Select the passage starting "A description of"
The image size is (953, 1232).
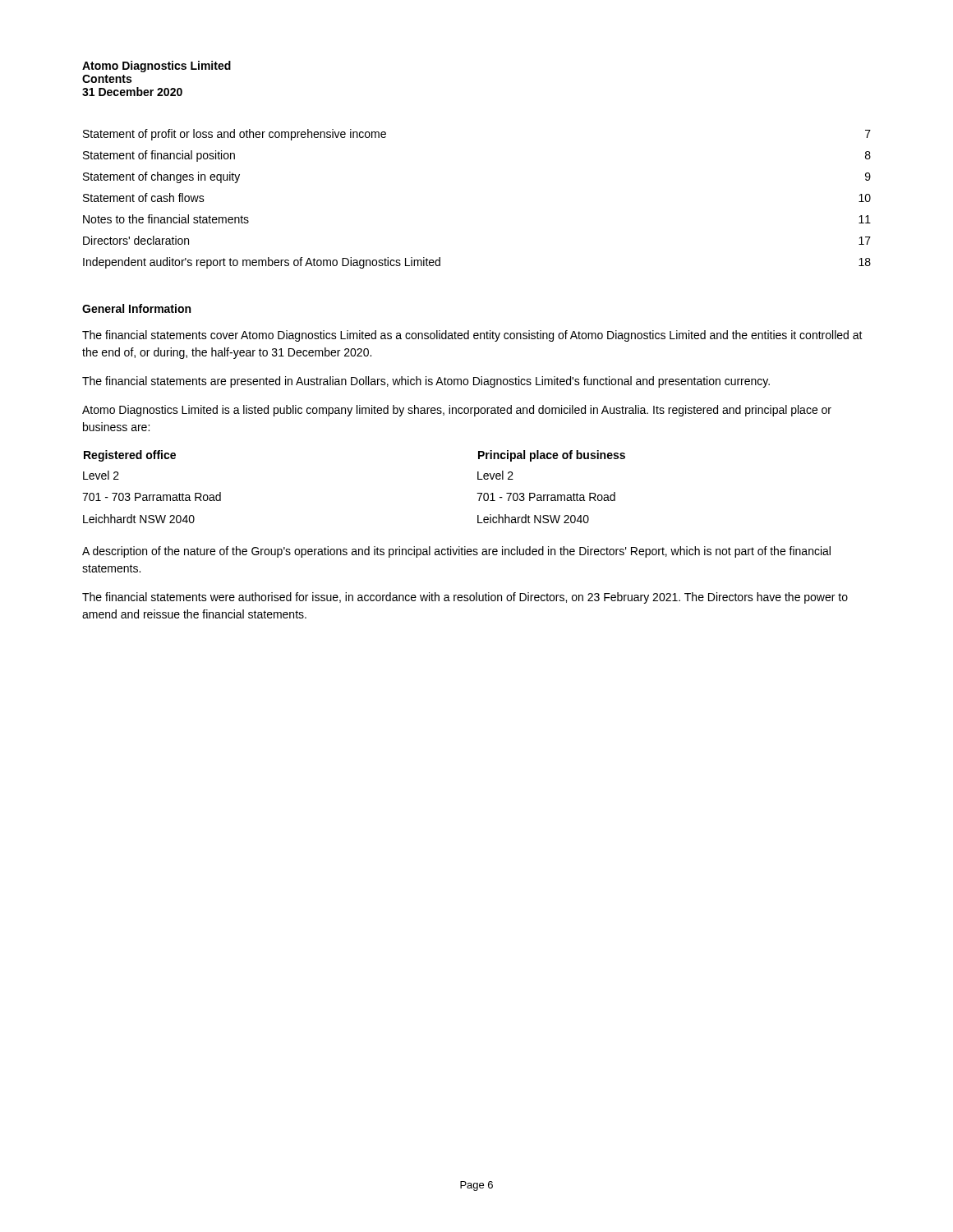point(457,560)
